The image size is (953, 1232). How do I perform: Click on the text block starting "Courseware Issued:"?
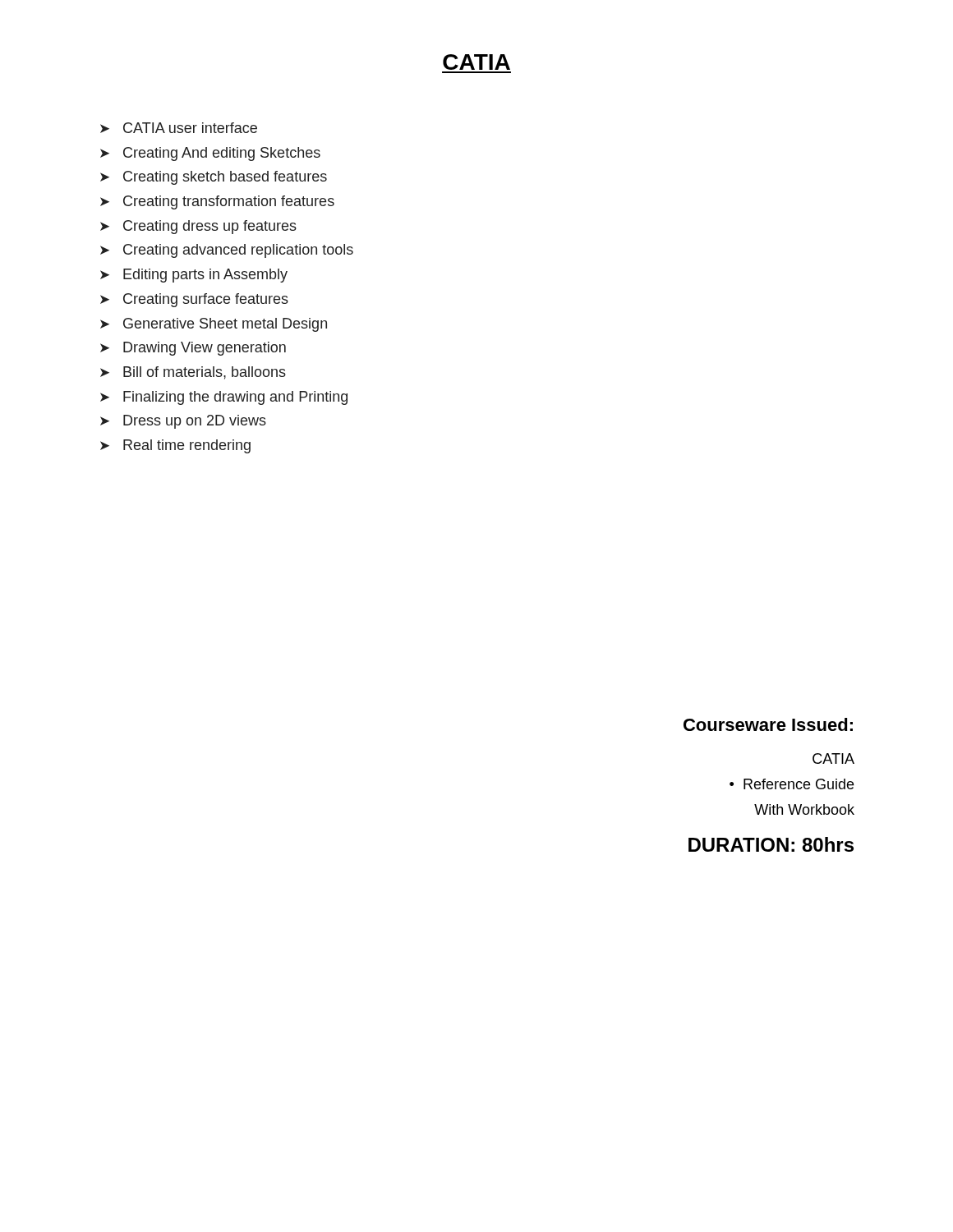[x=769, y=725]
